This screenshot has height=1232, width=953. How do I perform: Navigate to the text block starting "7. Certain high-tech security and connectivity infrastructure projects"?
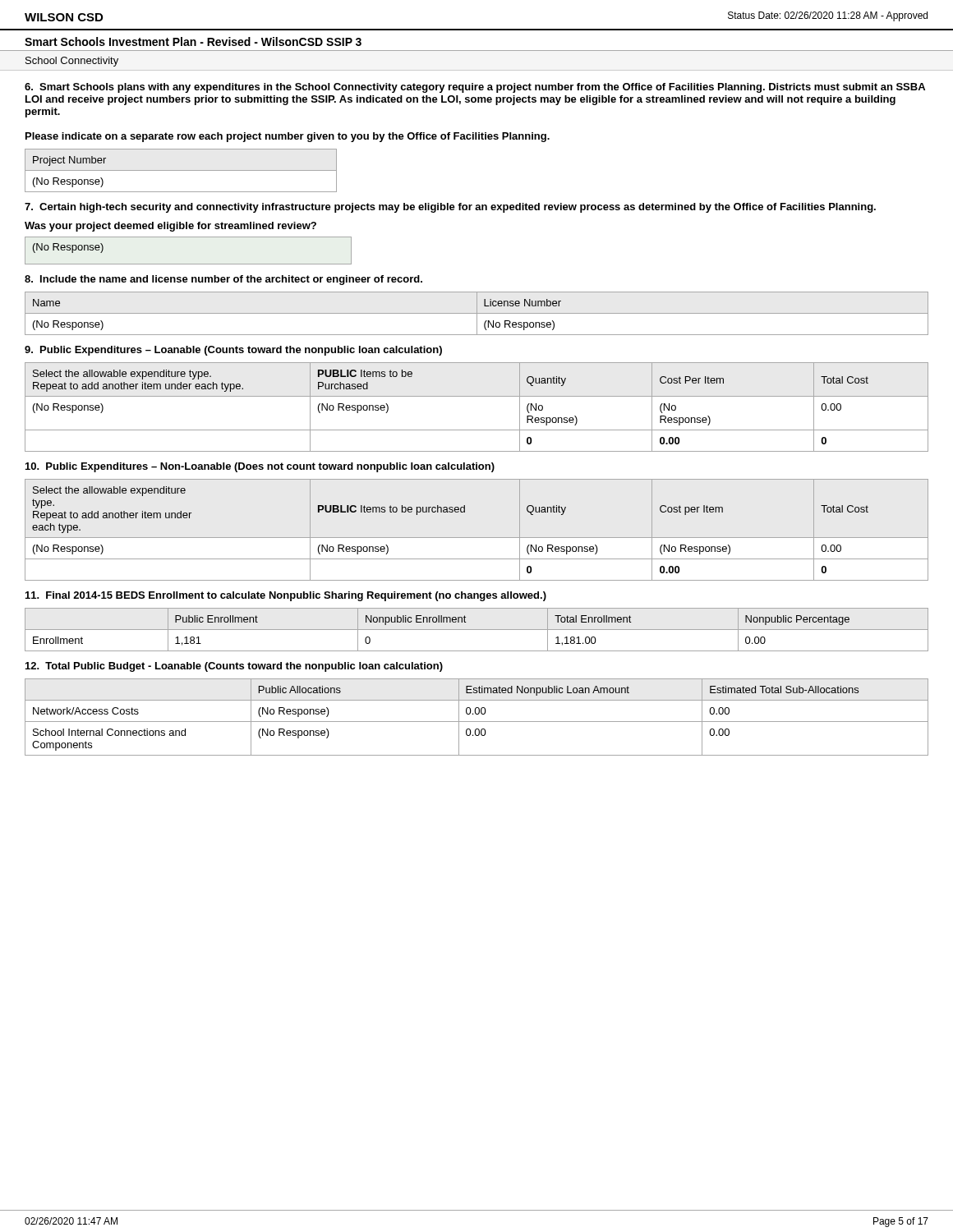[451, 207]
